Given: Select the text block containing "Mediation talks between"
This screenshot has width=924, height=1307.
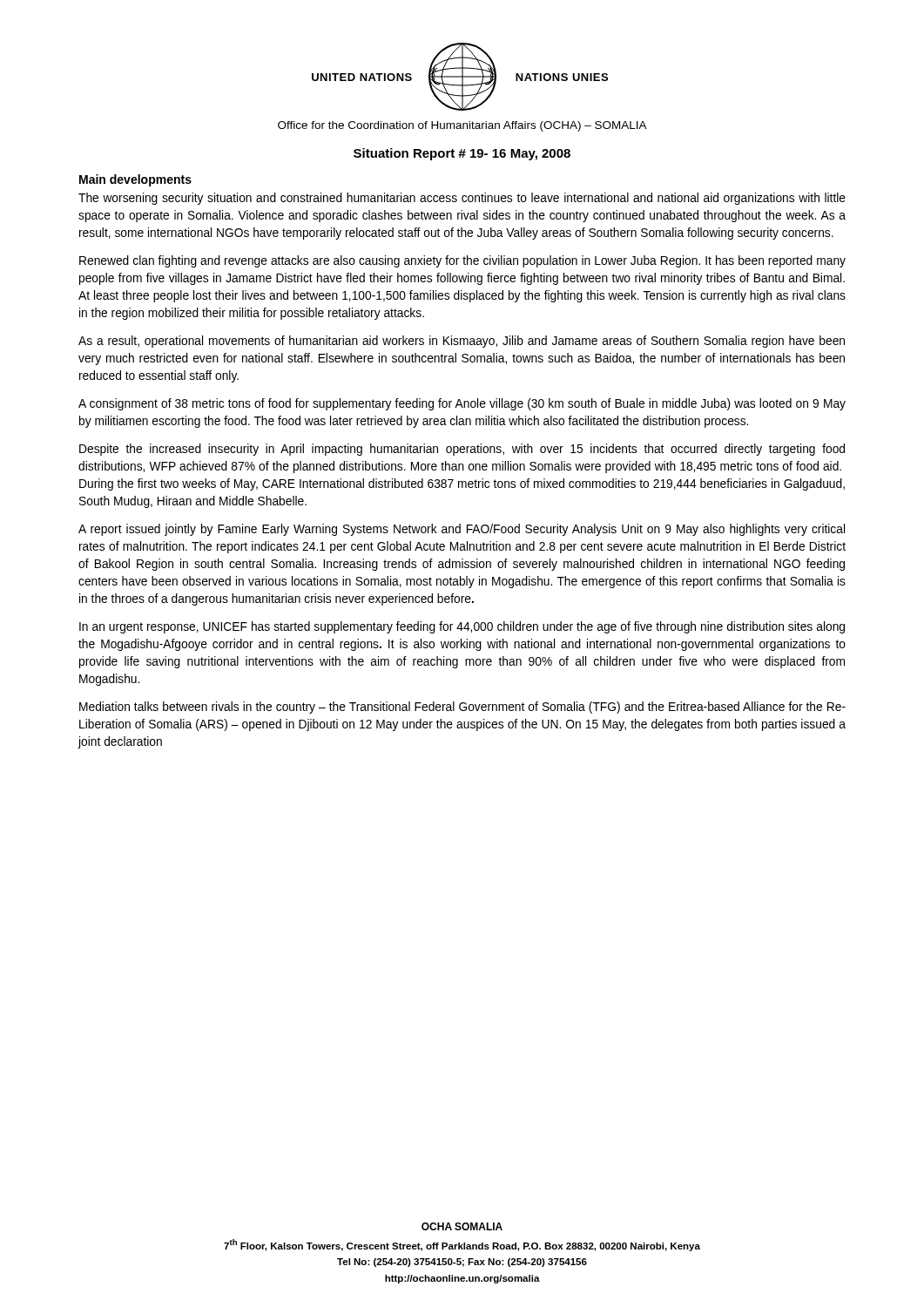Looking at the screenshot, I should click(462, 725).
